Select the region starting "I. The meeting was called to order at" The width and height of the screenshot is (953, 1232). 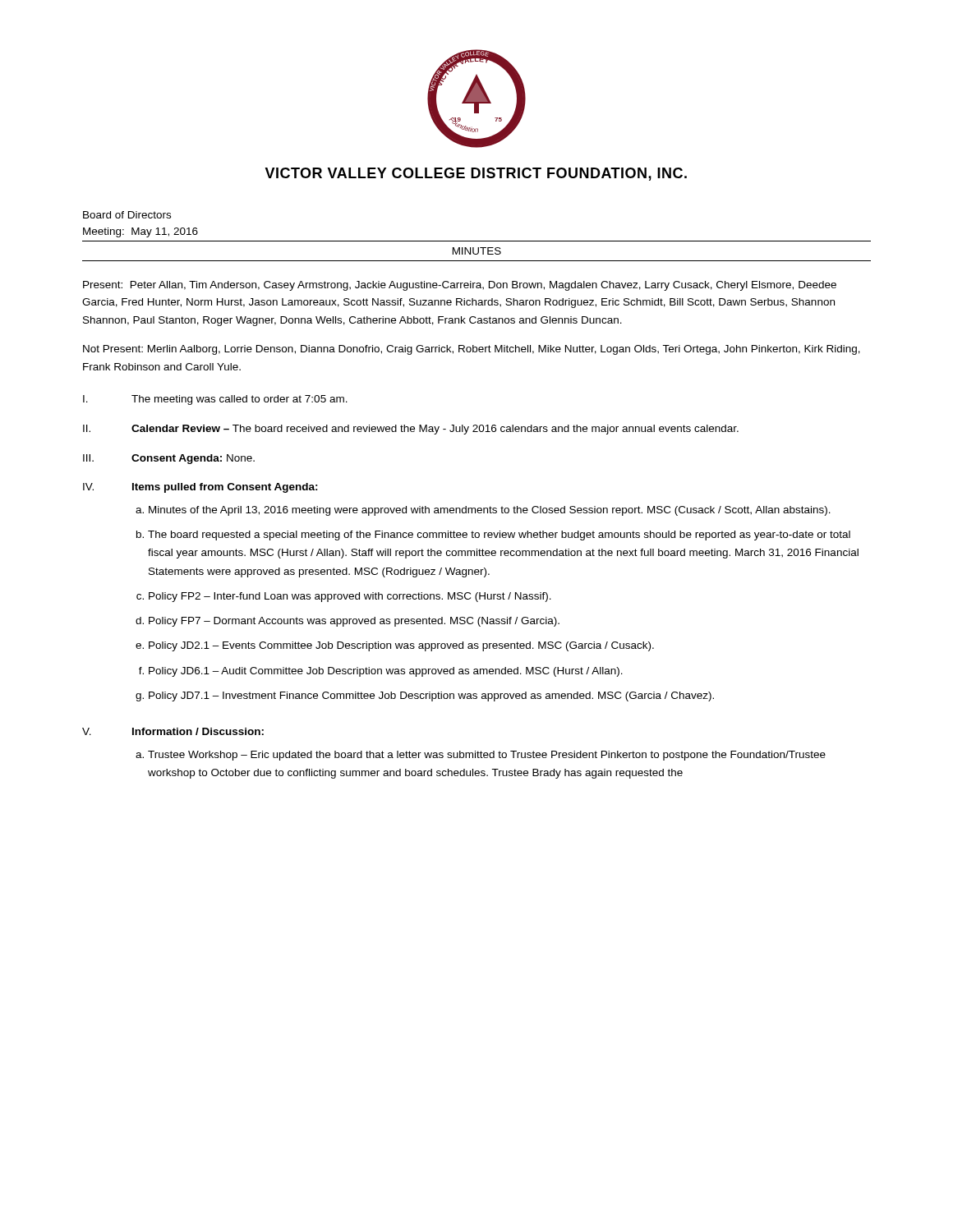click(215, 400)
